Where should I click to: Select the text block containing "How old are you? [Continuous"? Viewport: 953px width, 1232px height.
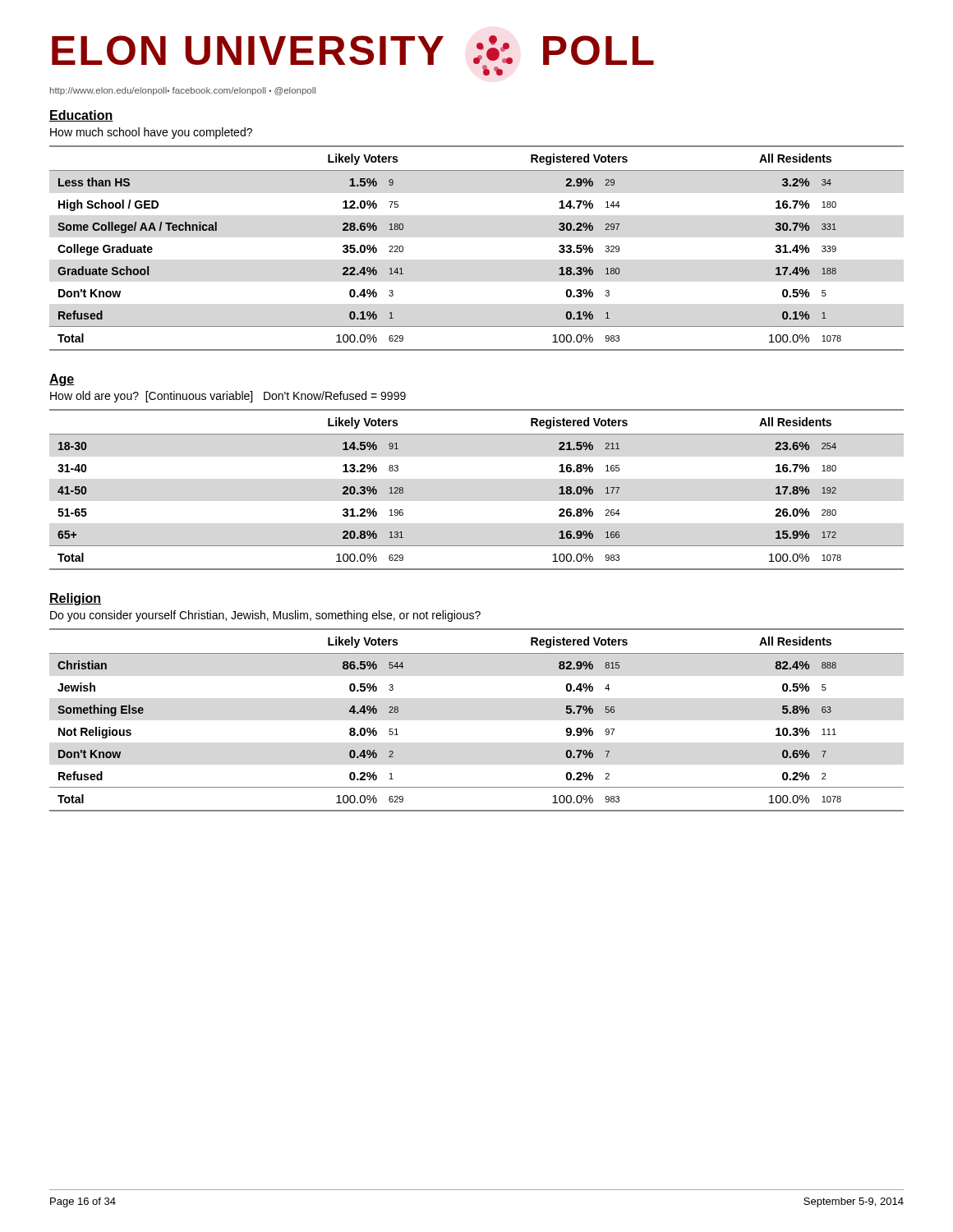click(x=228, y=396)
